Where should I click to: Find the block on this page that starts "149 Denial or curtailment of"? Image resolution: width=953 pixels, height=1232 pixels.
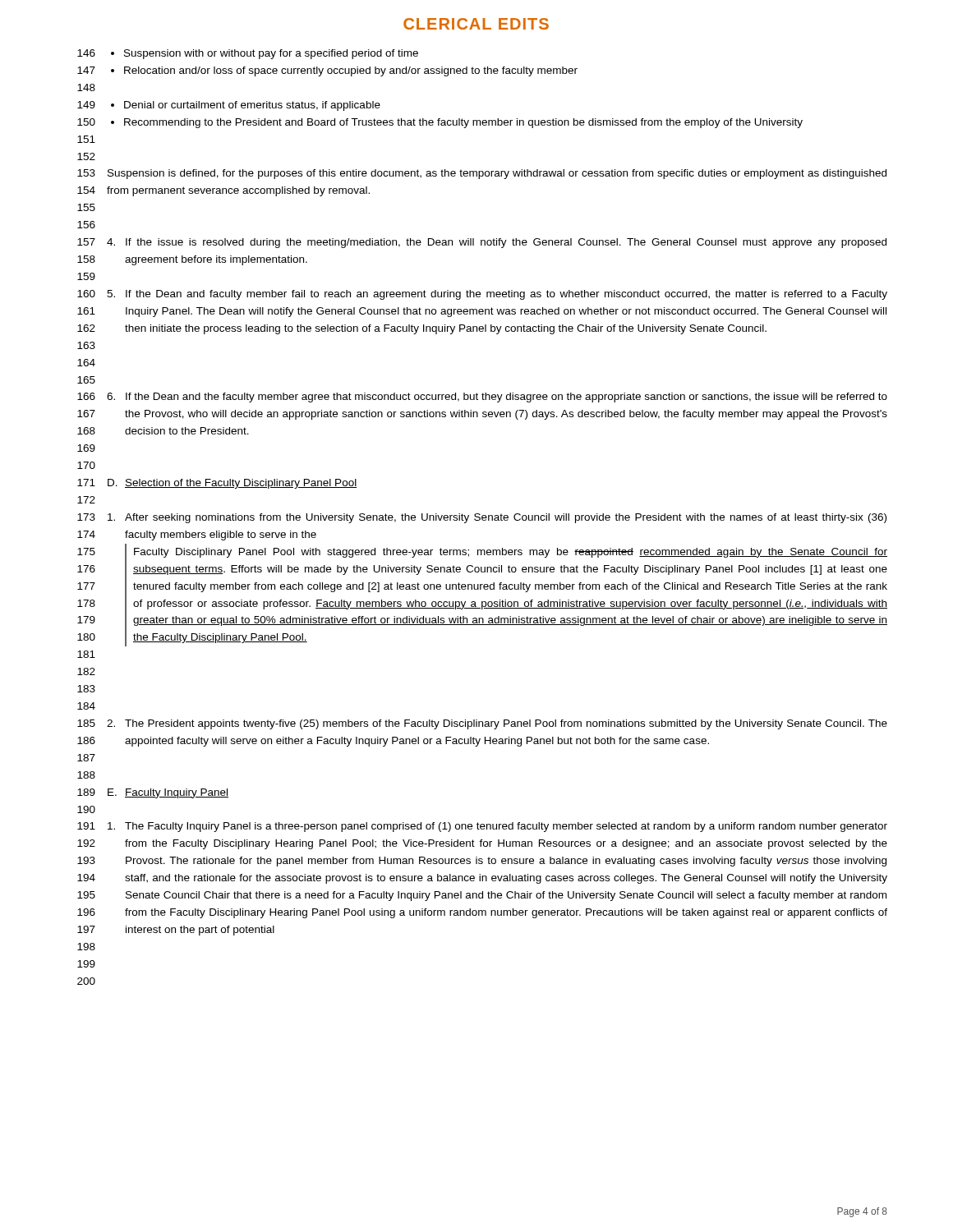click(229, 106)
